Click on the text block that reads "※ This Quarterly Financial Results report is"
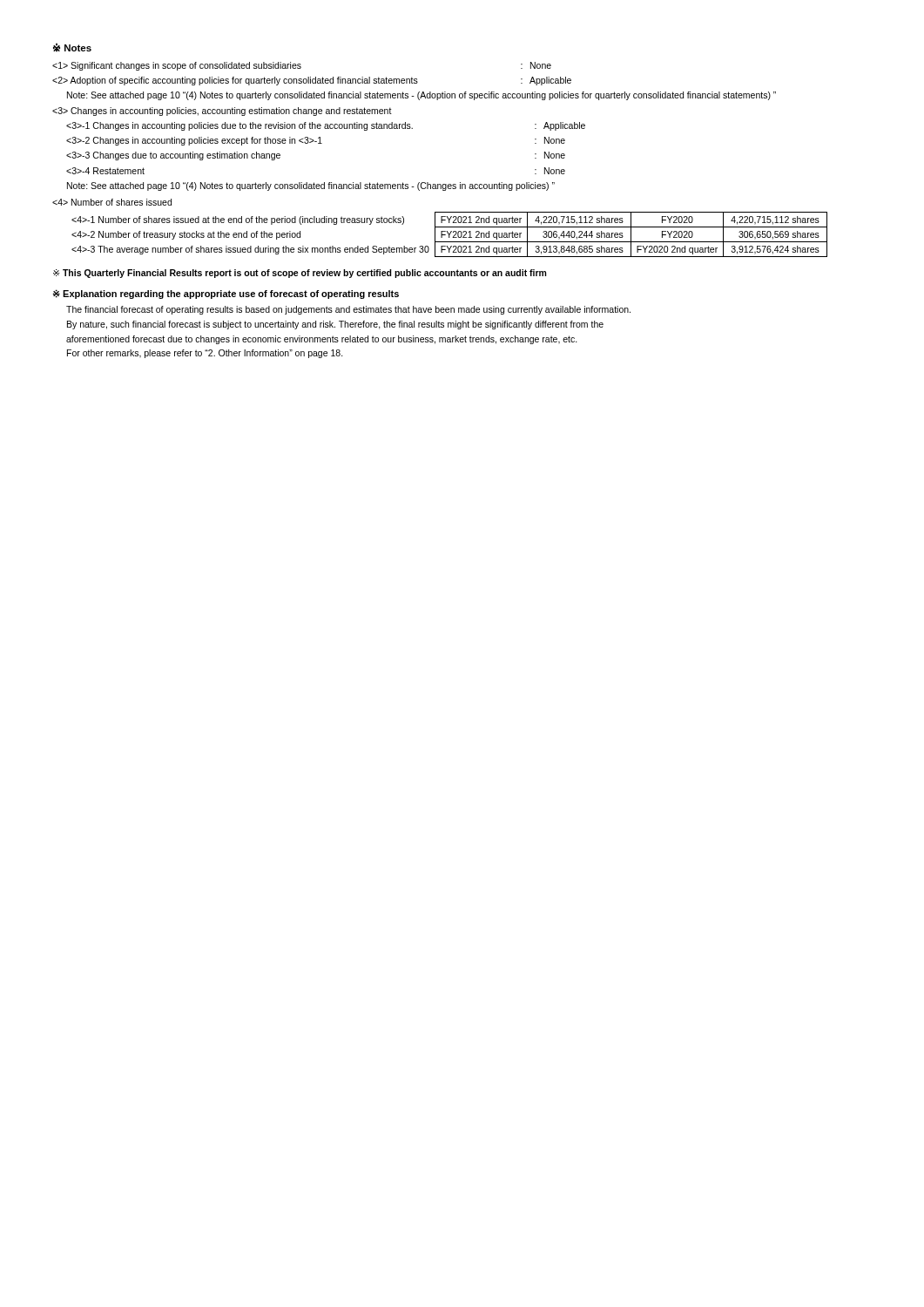 click(x=300, y=273)
